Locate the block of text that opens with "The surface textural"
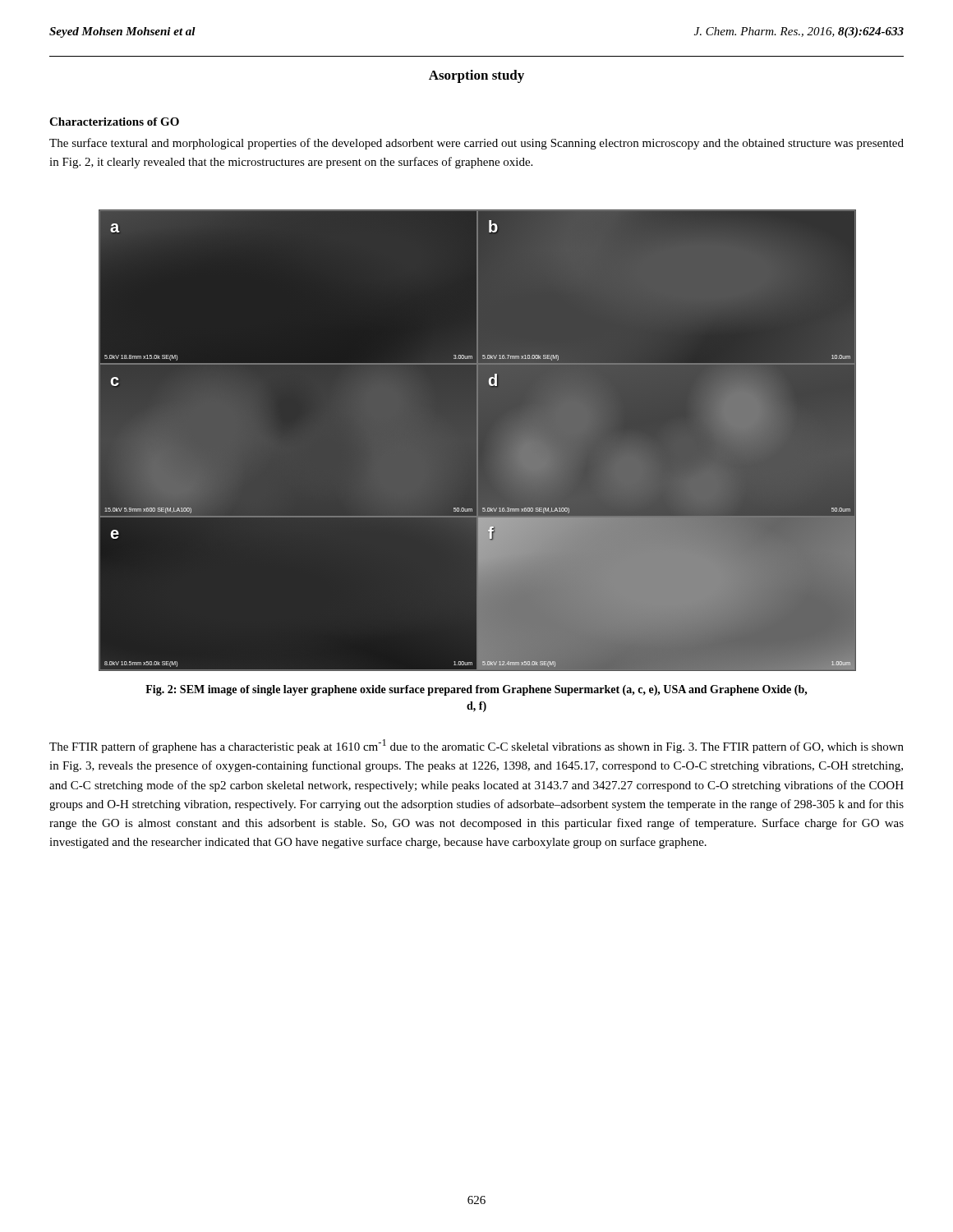Screen dimensions: 1232x953 [476, 152]
